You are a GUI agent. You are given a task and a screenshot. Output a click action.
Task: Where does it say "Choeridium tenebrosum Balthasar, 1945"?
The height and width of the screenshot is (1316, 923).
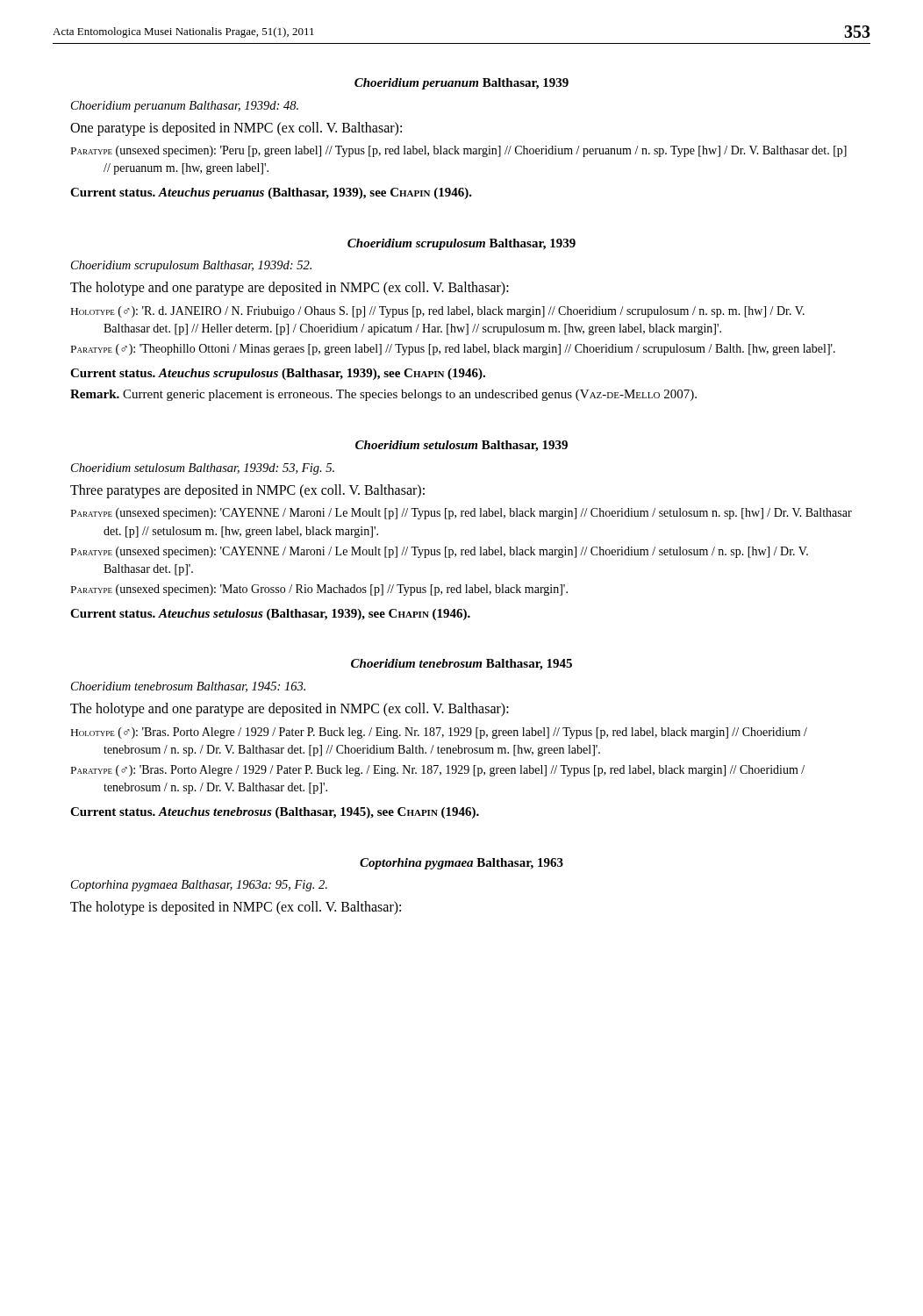(x=462, y=664)
